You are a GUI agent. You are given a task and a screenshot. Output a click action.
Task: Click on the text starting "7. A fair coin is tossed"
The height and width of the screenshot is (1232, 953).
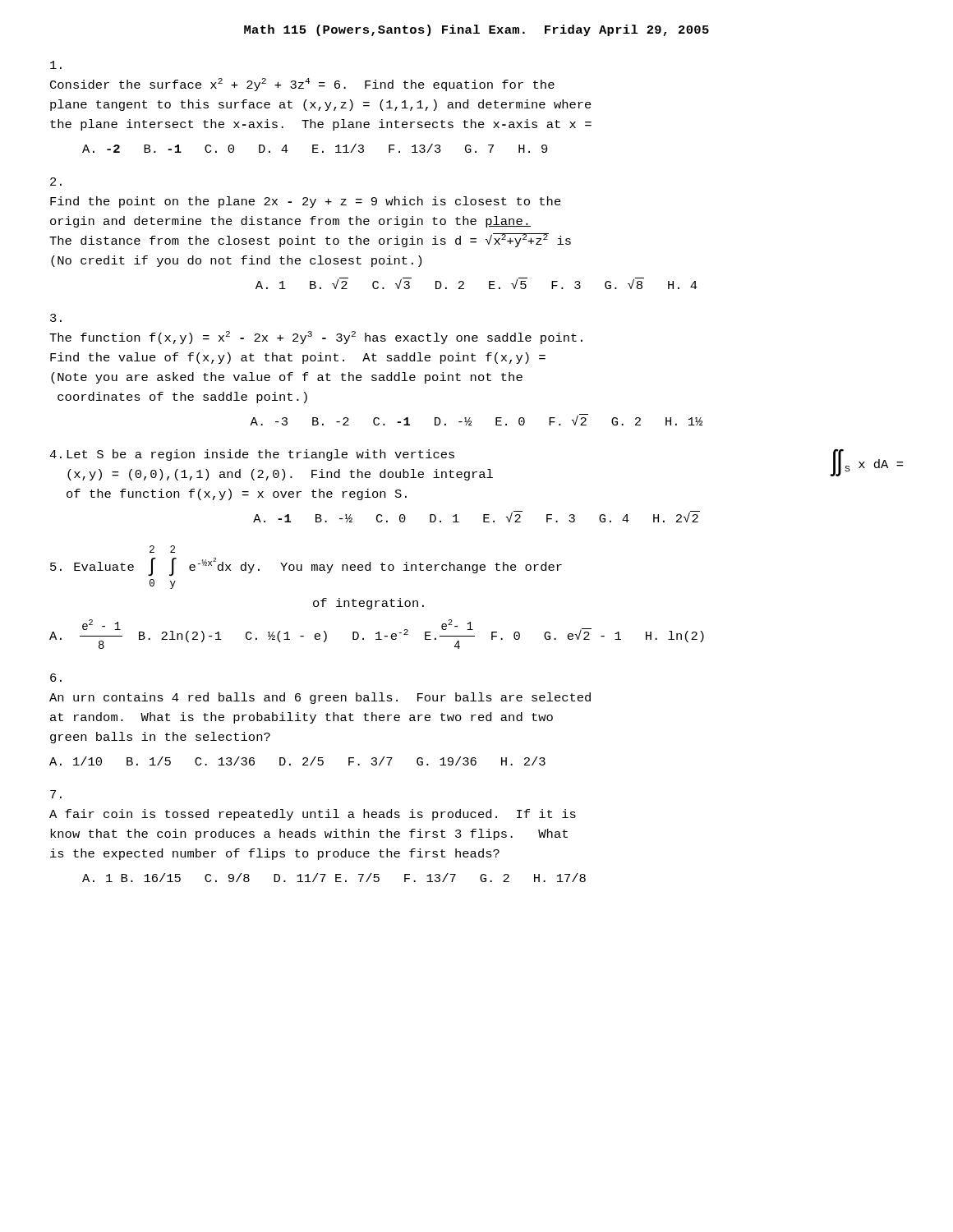(x=476, y=837)
